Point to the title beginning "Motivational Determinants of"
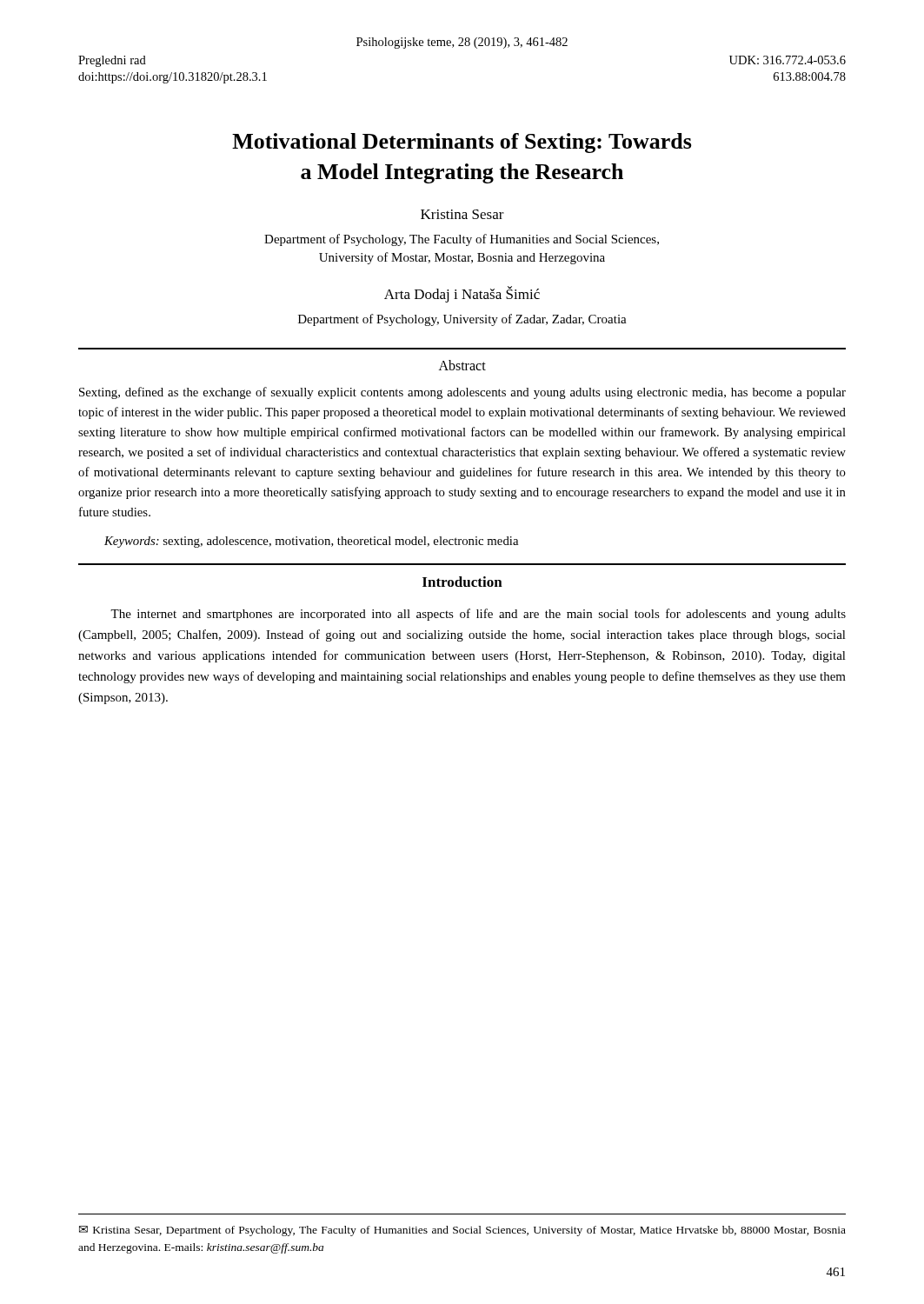Viewport: 924px width, 1304px height. [x=462, y=157]
